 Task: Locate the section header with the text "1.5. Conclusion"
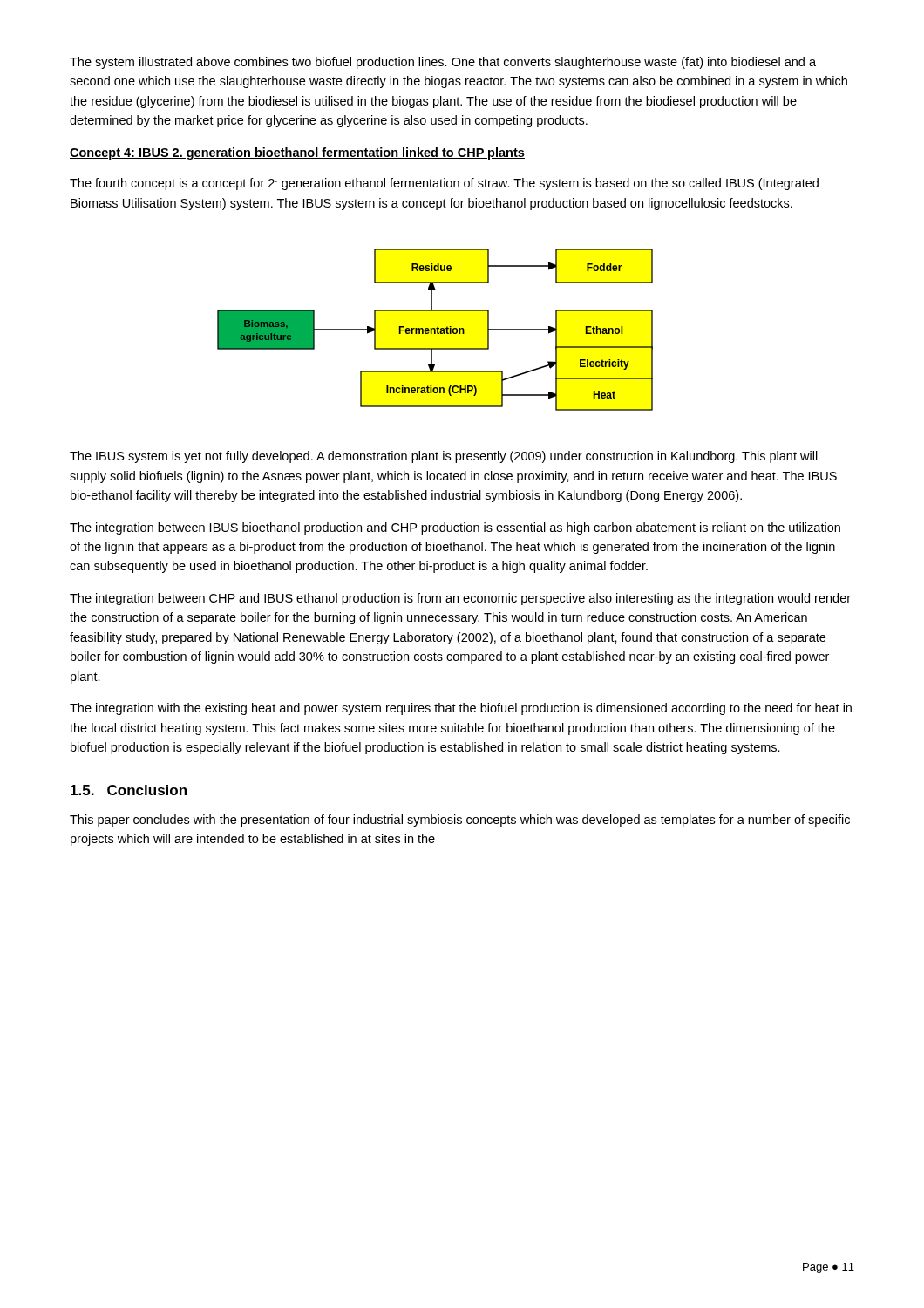[x=129, y=790]
